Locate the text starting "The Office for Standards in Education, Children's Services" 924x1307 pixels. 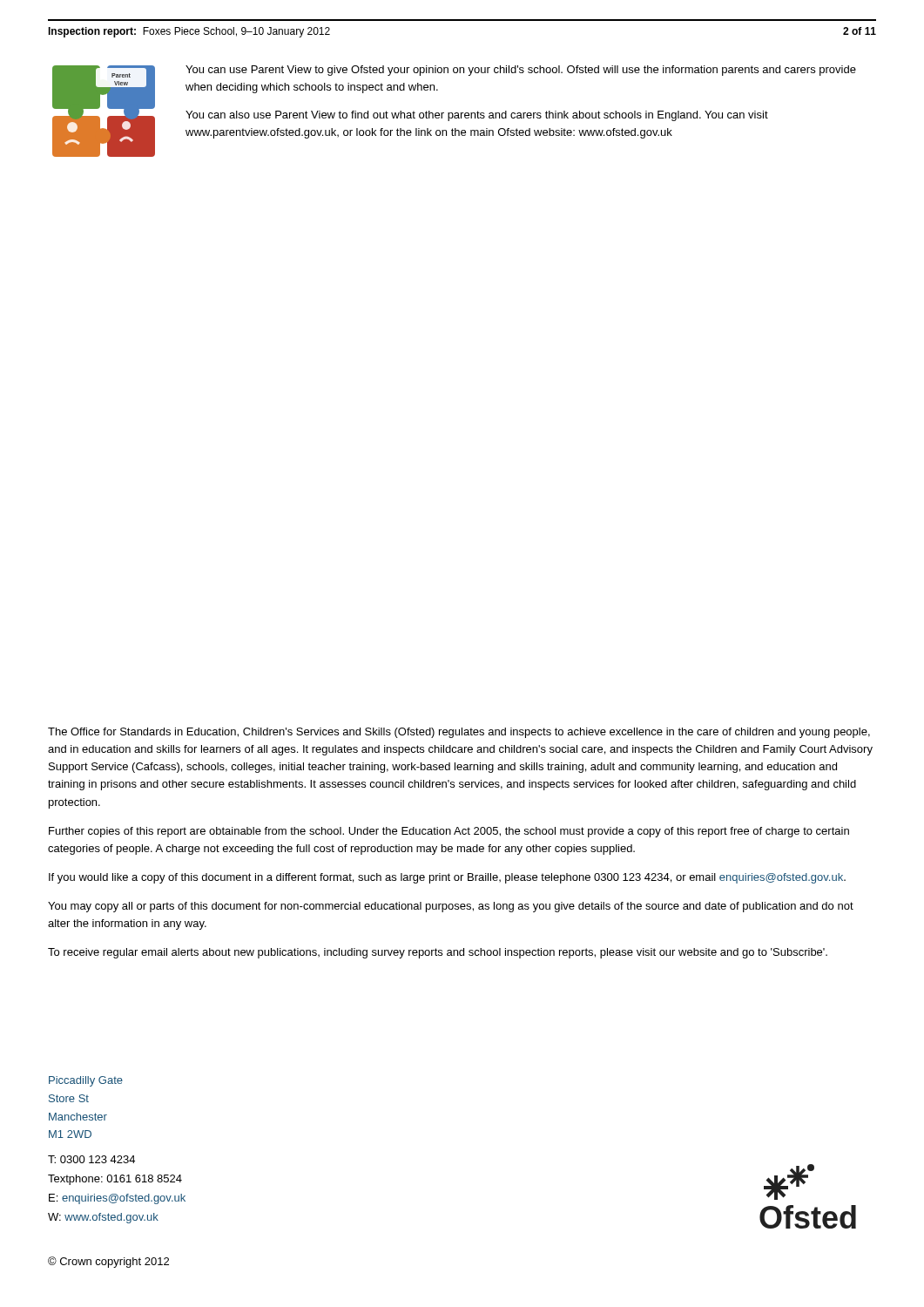462,842
